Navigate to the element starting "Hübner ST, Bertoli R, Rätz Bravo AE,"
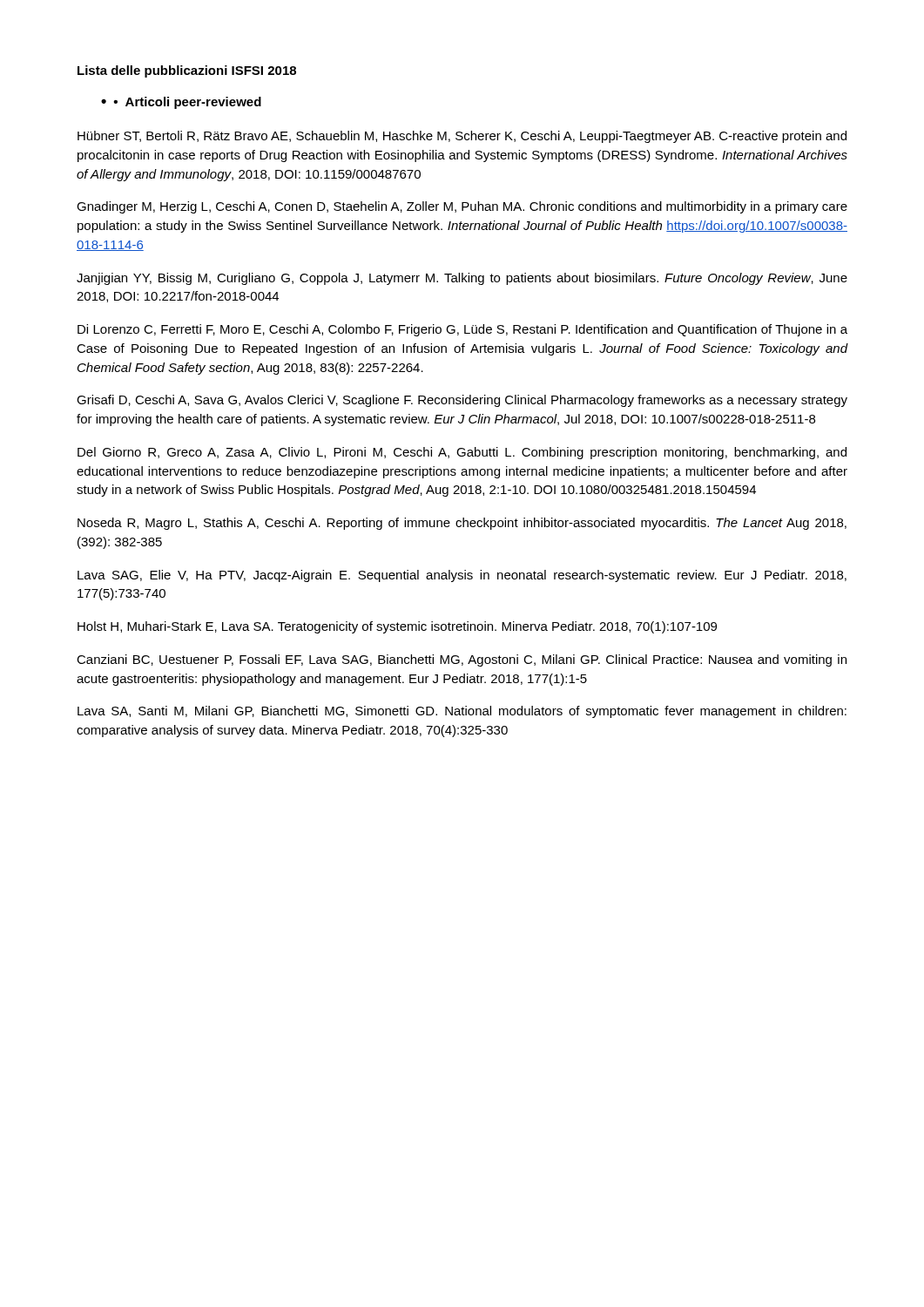924x1307 pixels. [x=462, y=154]
